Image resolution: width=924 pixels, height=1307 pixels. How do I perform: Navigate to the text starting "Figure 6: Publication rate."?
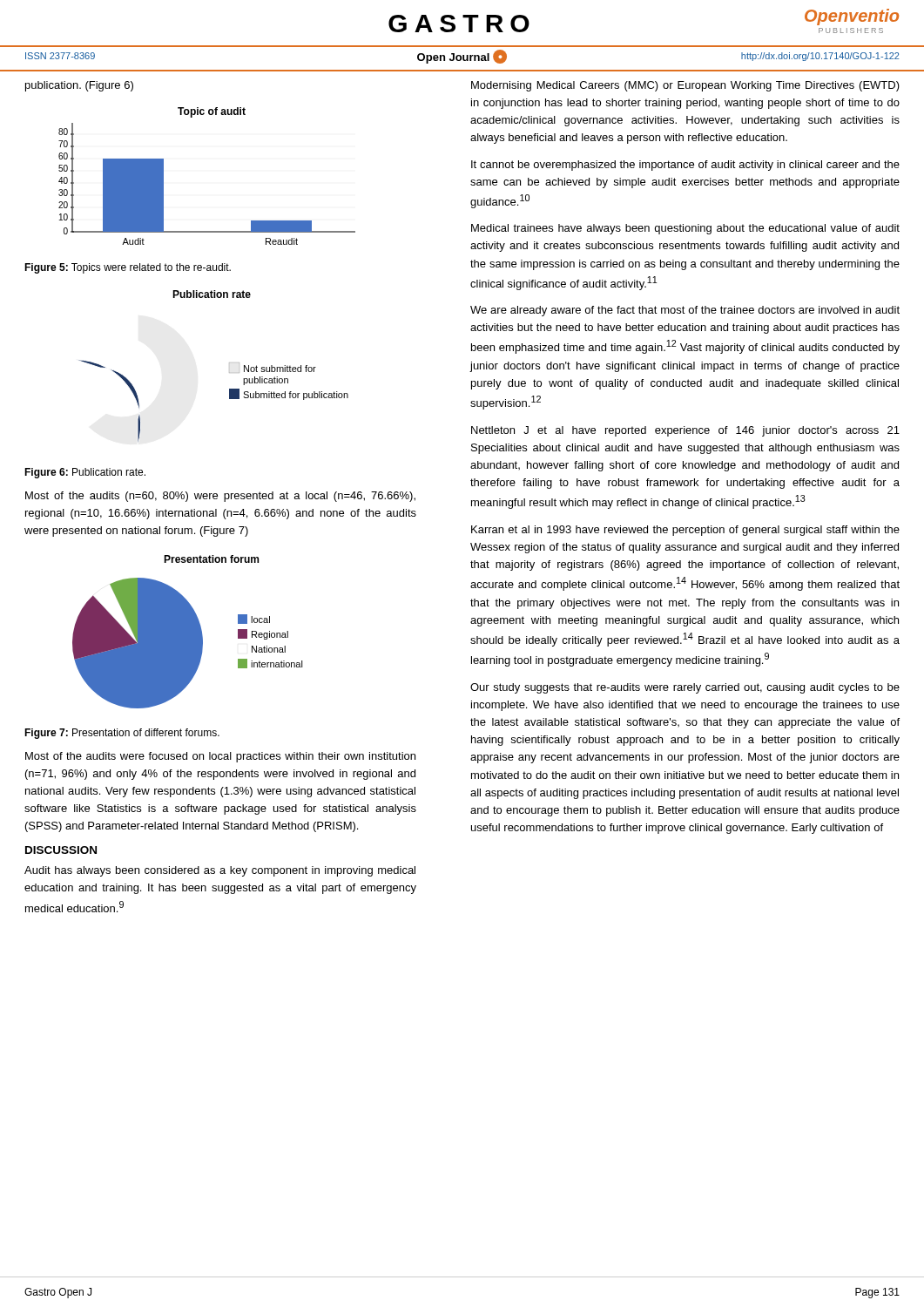click(85, 472)
